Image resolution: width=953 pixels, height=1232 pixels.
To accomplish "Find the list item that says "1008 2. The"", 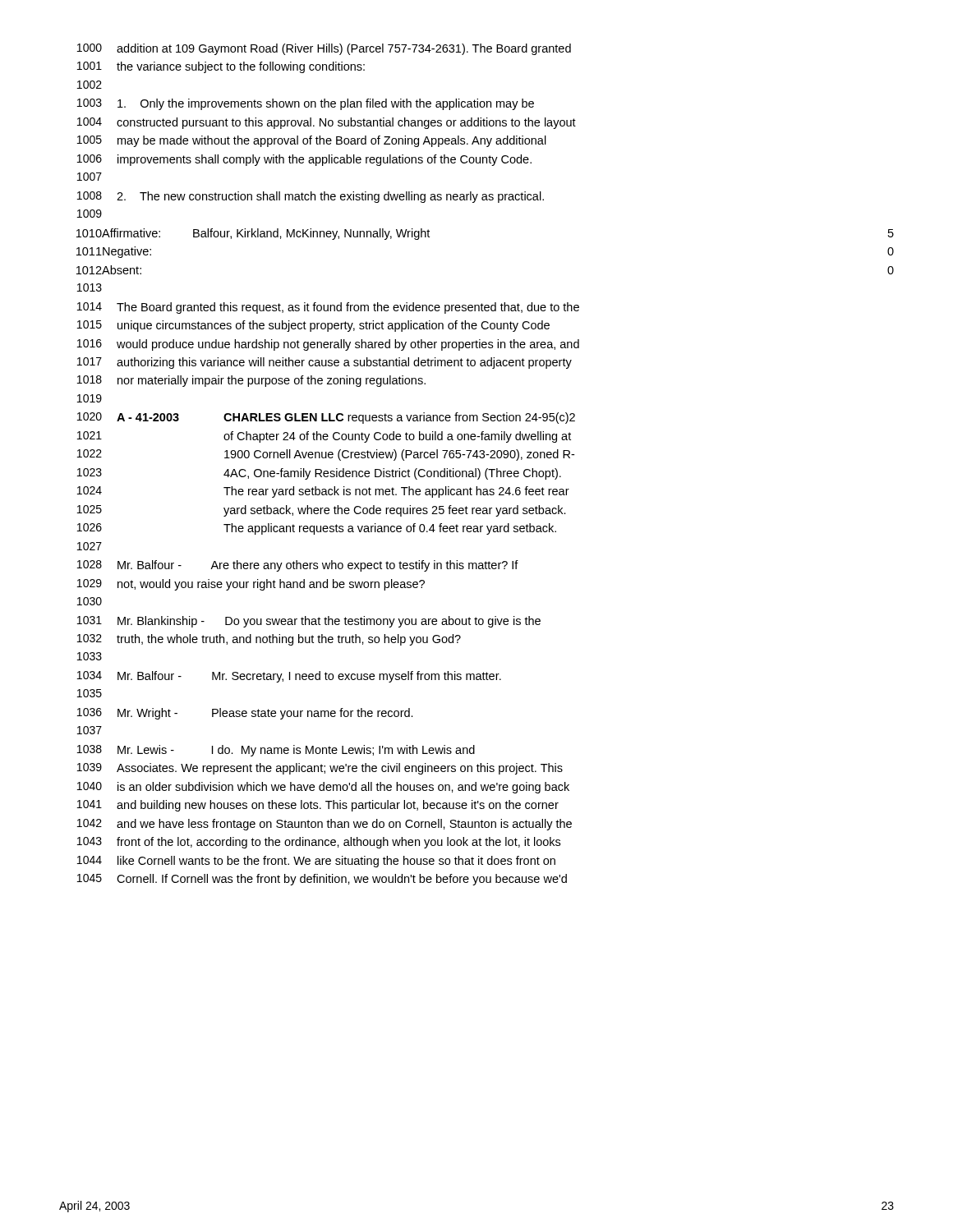I will (x=476, y=196).
